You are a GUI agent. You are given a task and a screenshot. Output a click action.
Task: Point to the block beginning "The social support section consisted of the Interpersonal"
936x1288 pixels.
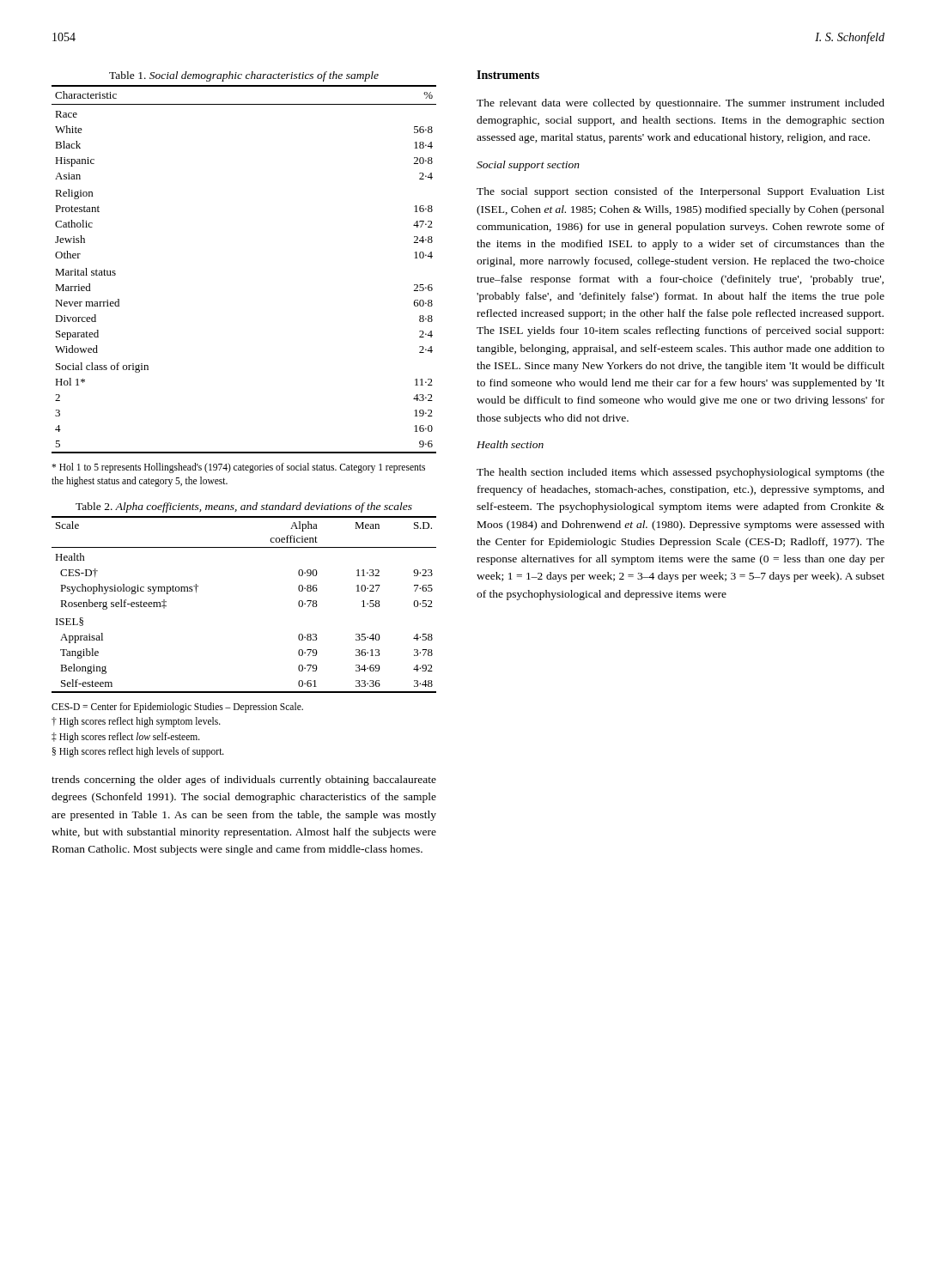(681, 305)
